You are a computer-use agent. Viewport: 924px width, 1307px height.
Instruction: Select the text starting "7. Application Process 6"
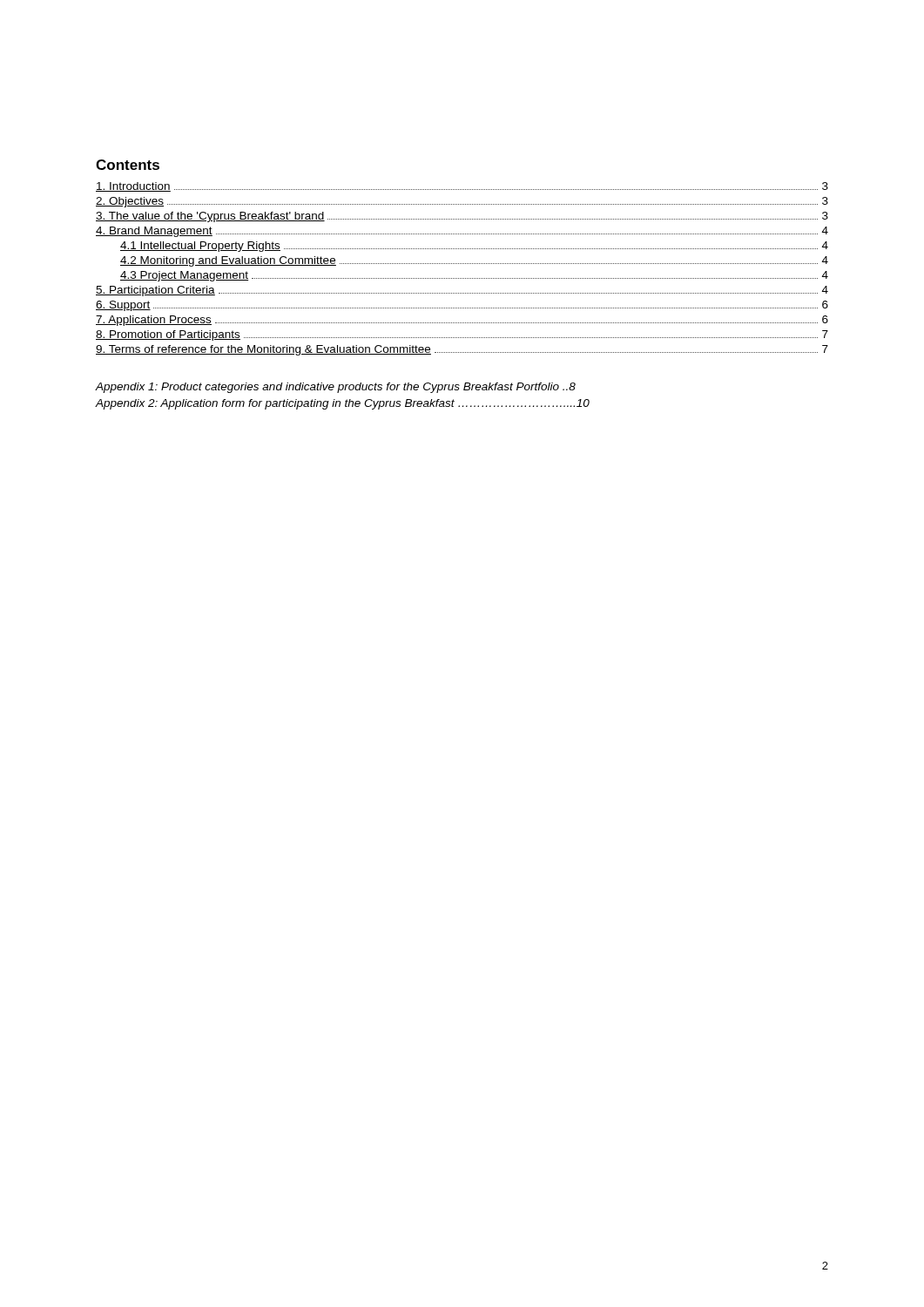tap(462, 319)
